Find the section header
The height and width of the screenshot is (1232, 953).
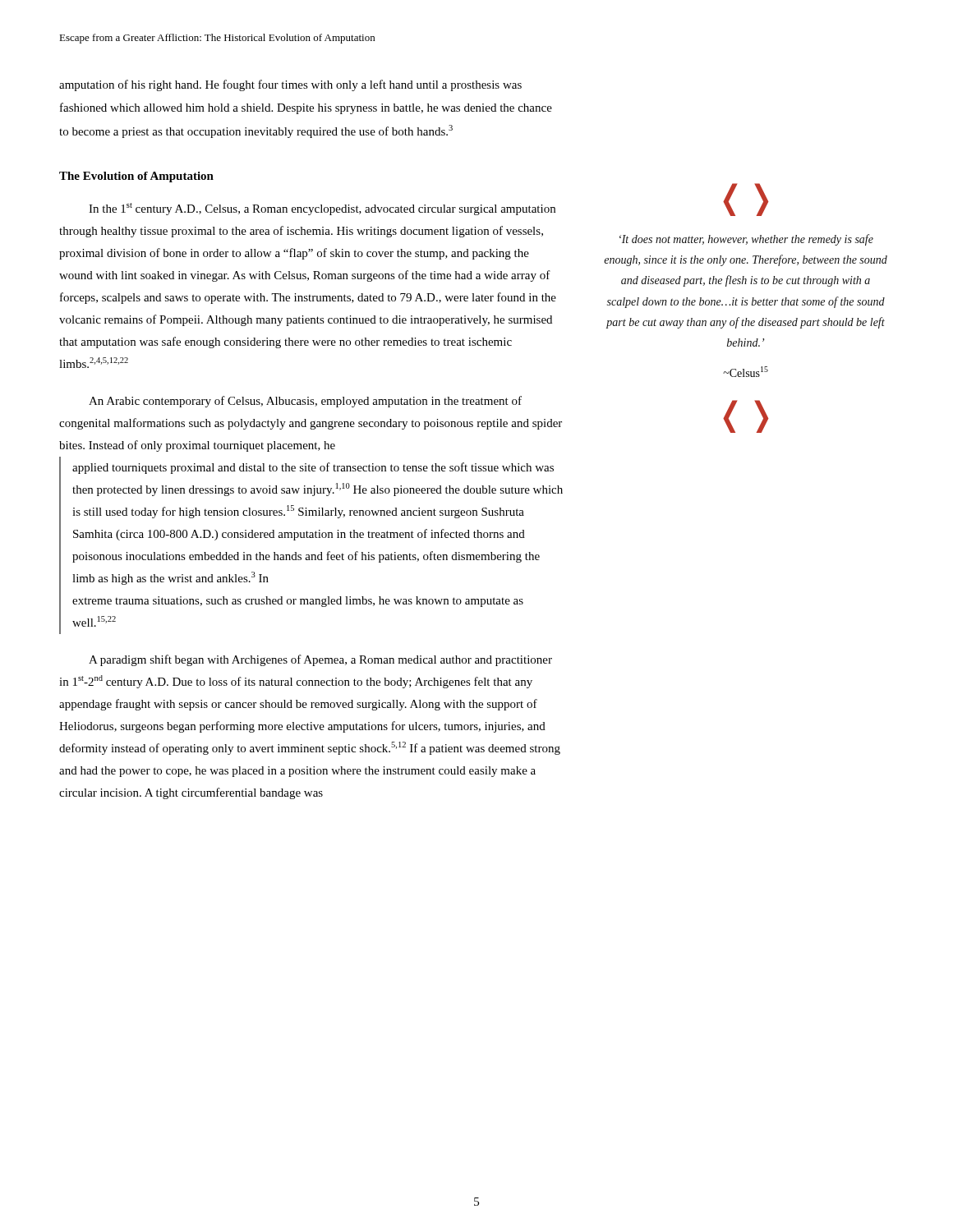click(x=136, y=176)
